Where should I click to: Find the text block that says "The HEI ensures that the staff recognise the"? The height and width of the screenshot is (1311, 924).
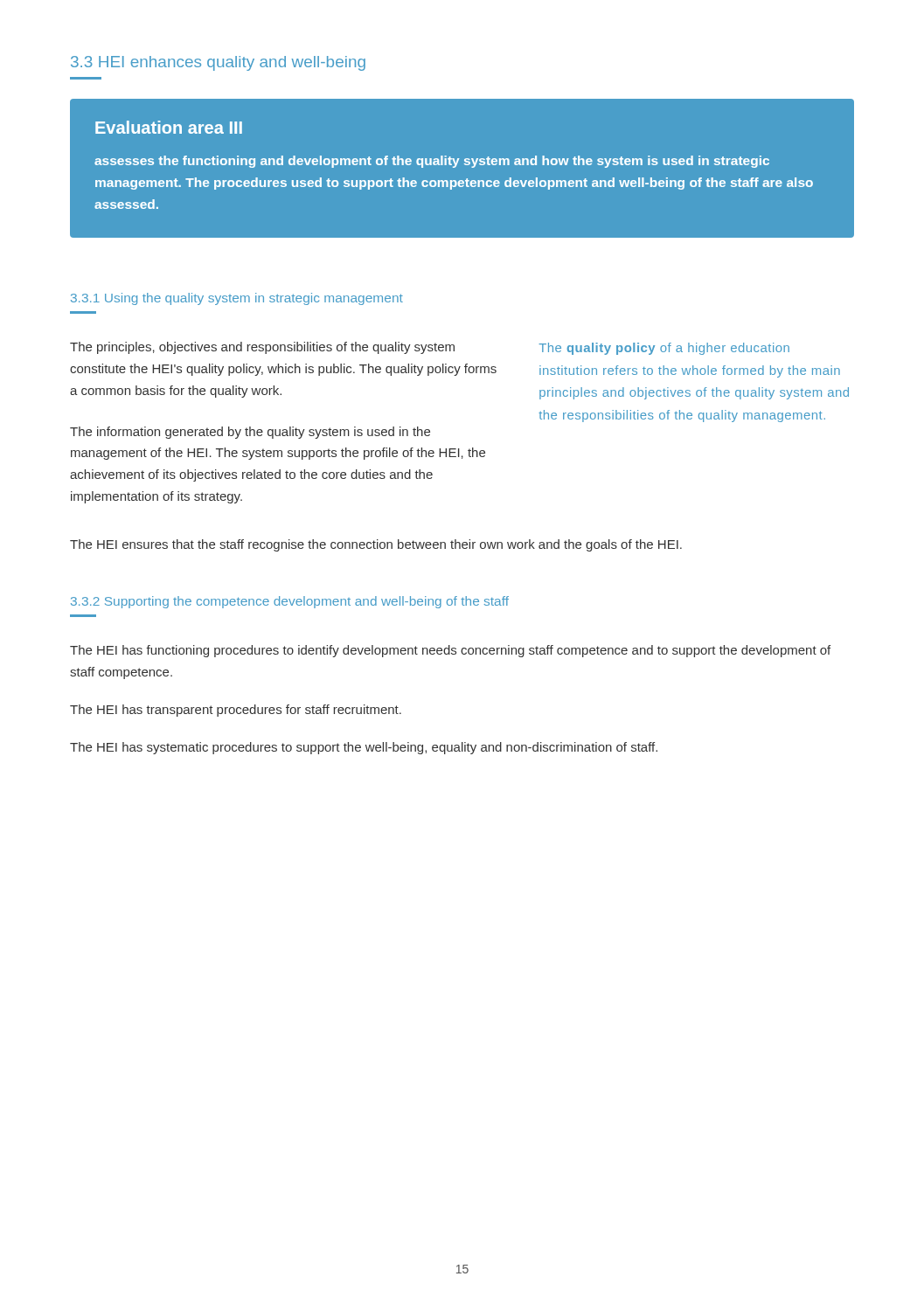462,545
